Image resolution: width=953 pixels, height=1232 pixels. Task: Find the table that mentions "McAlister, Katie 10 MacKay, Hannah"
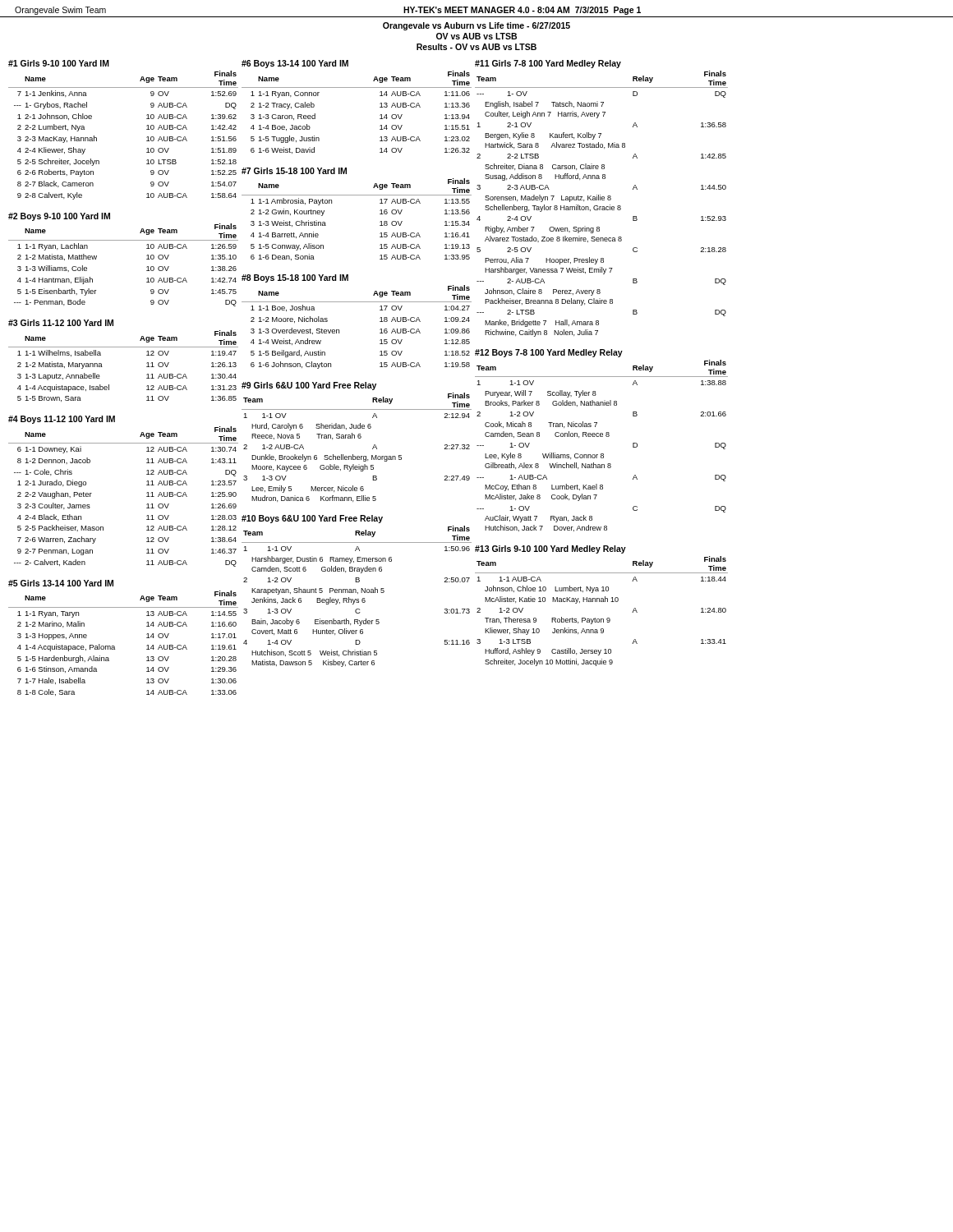601,605
